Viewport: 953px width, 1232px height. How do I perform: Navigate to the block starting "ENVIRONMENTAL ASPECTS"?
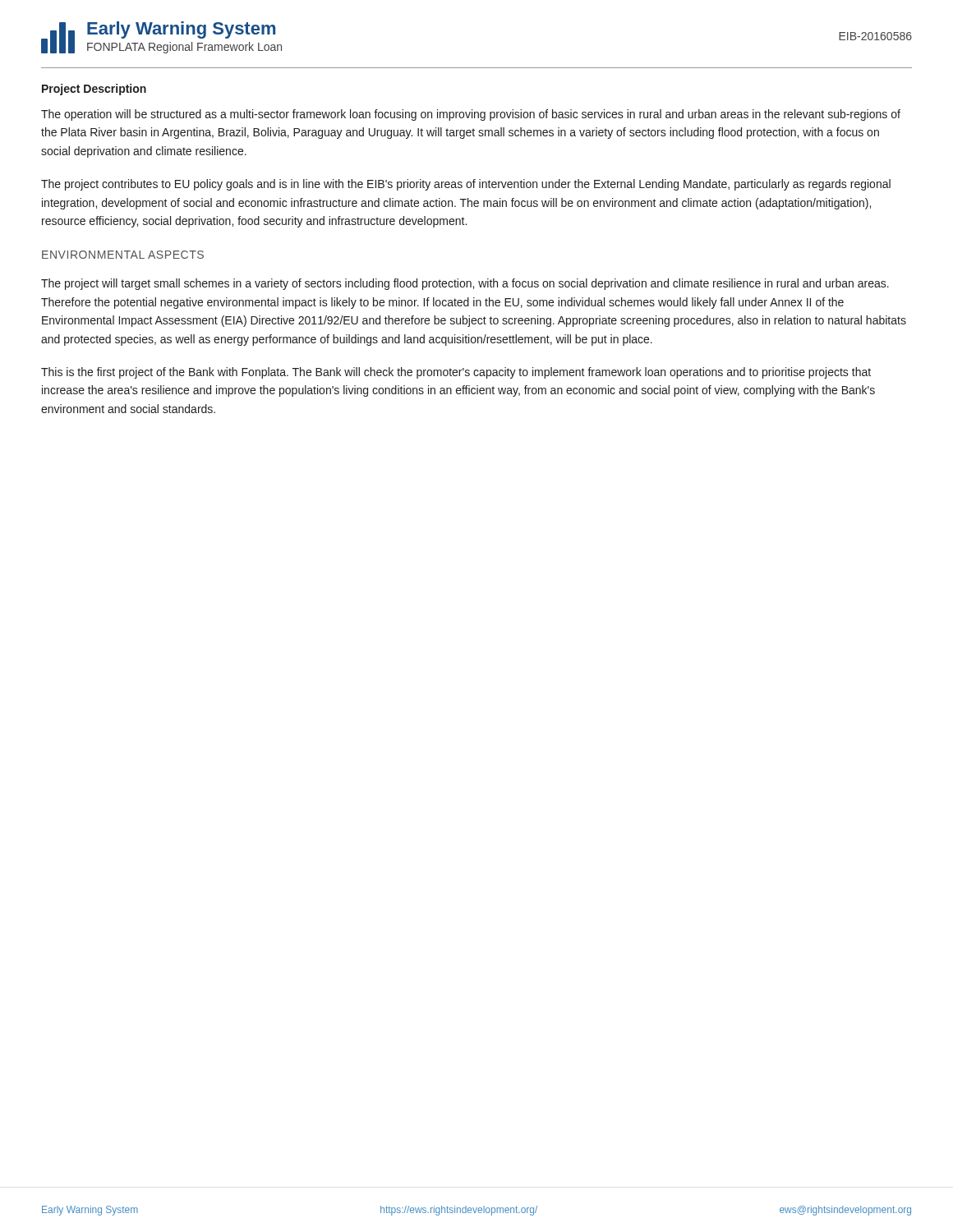[x=123, y=255]
